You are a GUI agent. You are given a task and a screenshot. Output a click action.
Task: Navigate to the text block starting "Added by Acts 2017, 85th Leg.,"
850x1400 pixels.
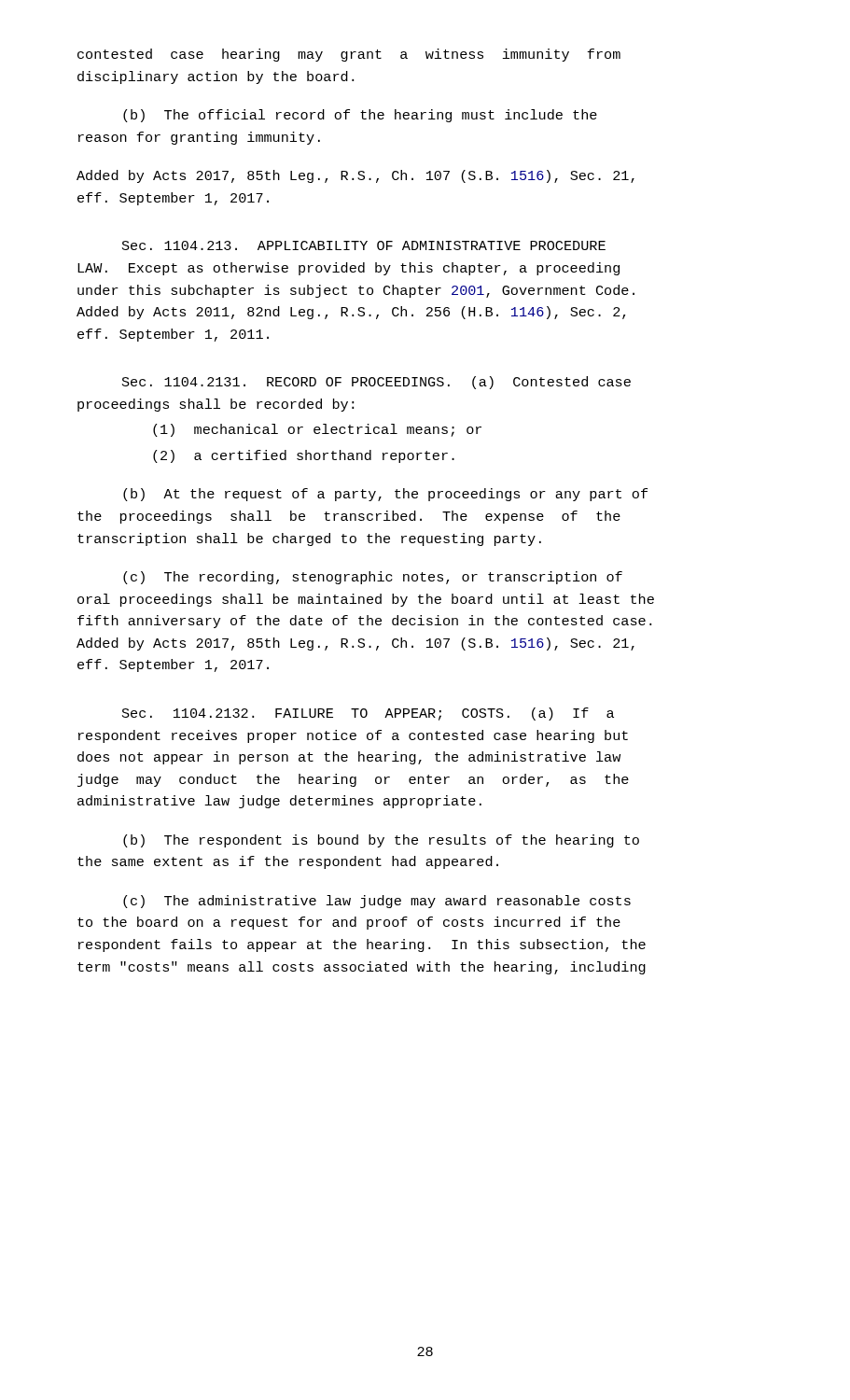[x=357, y=188]
